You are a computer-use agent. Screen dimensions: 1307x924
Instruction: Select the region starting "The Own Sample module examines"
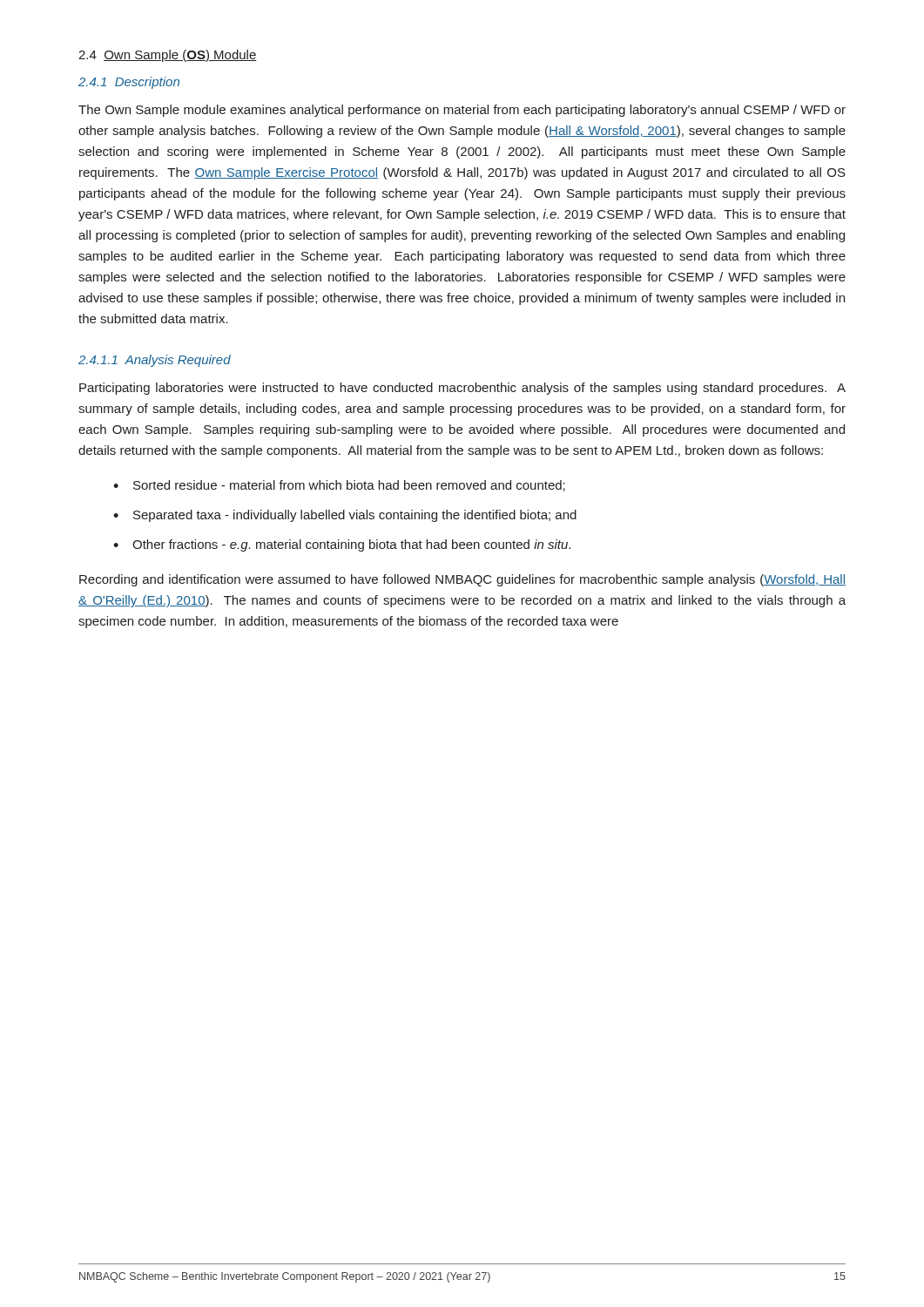click(x=462, y=214)
